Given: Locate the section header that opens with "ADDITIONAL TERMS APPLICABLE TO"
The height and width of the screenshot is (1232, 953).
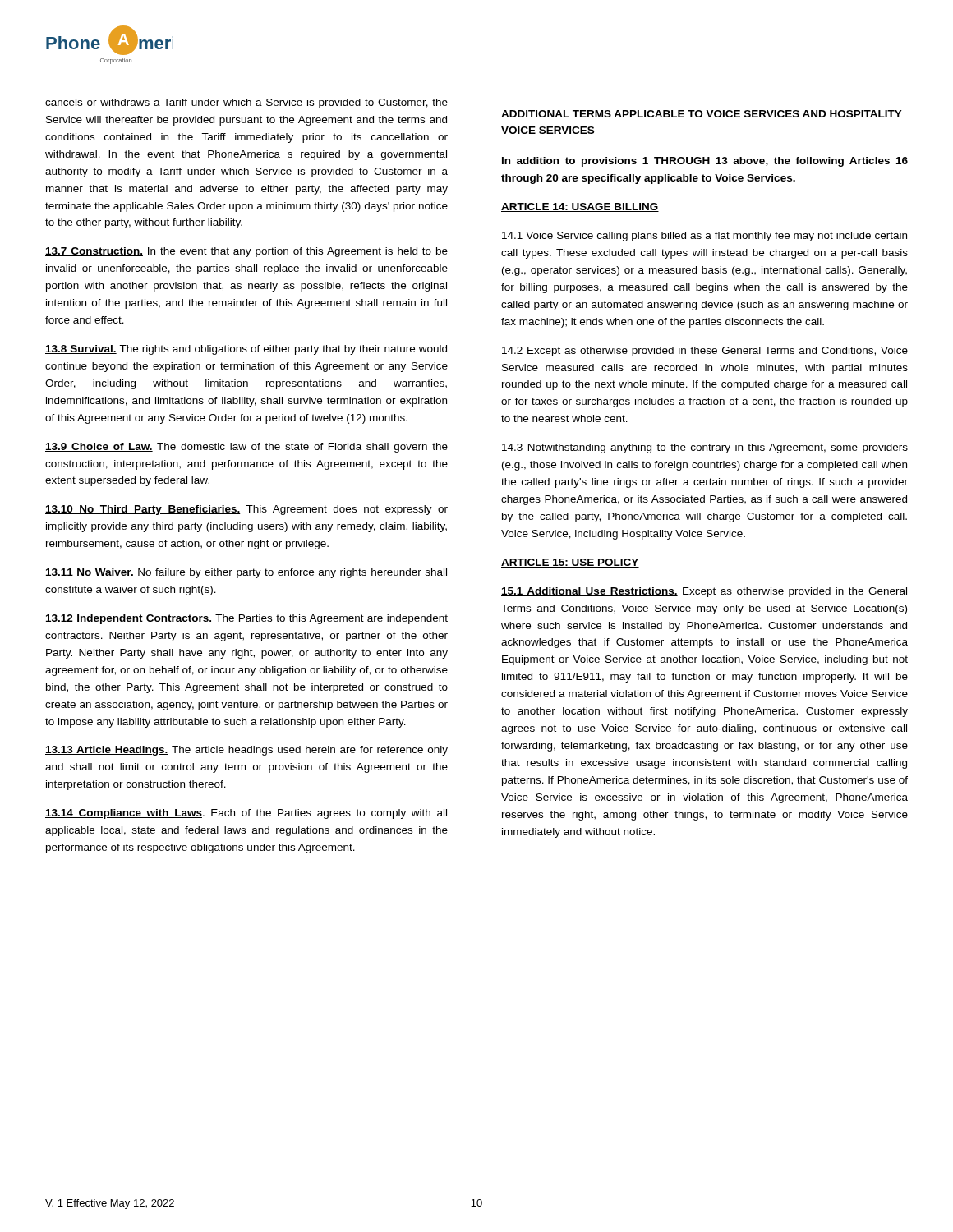Looking at the screenshot, I should point(705,123).
